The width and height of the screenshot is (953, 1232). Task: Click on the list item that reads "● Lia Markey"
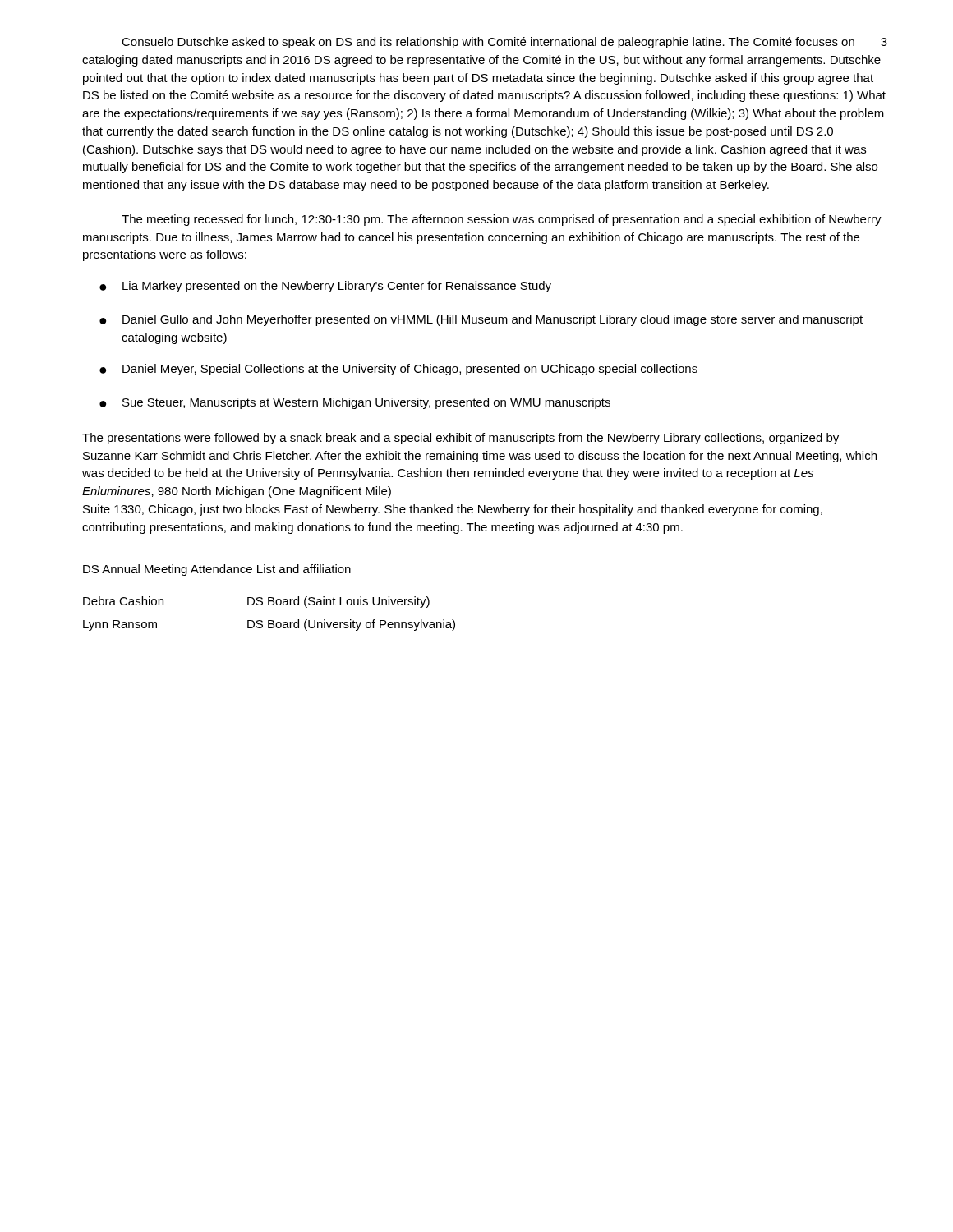493,287
